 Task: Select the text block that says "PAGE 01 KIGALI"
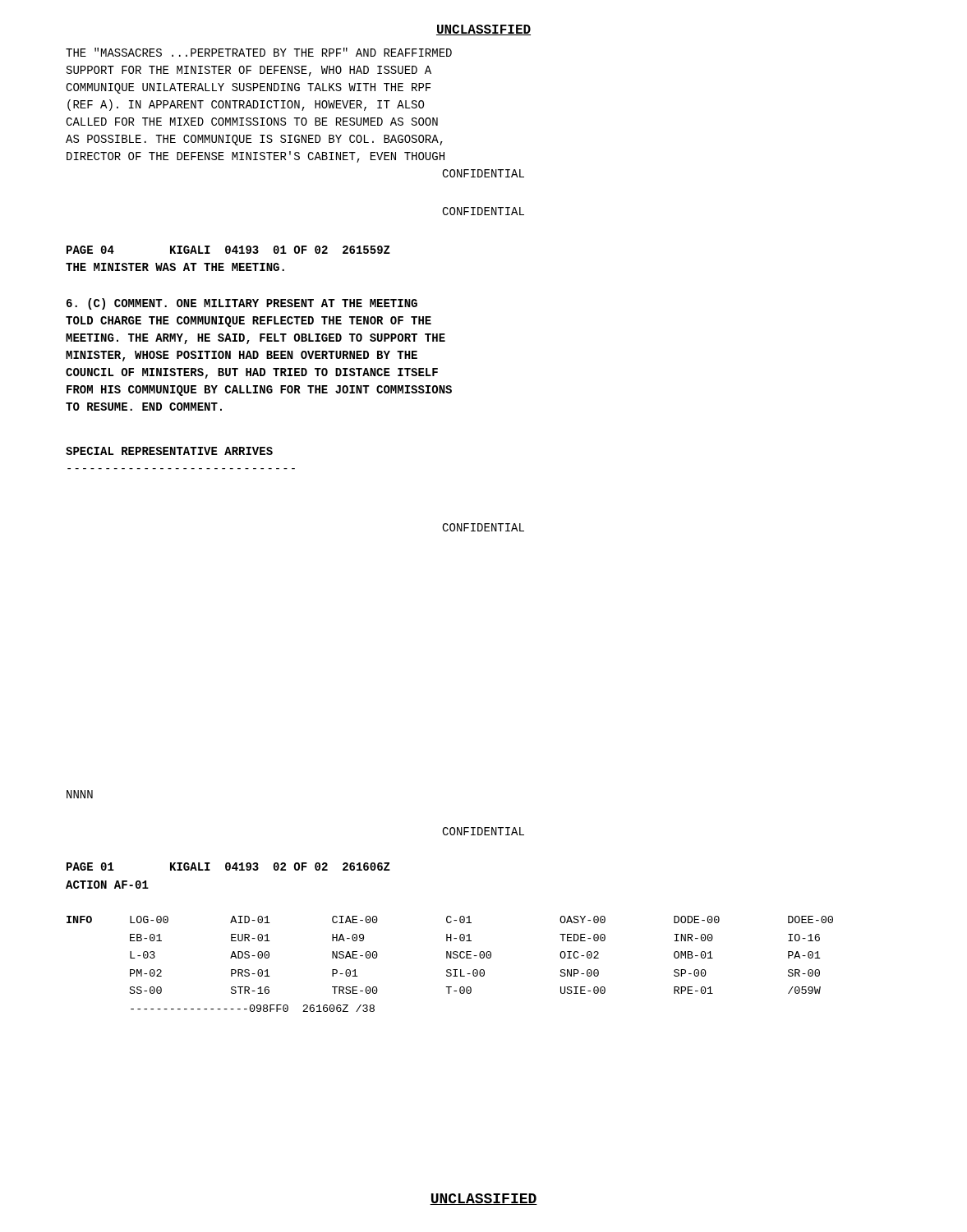click(228, 877)
